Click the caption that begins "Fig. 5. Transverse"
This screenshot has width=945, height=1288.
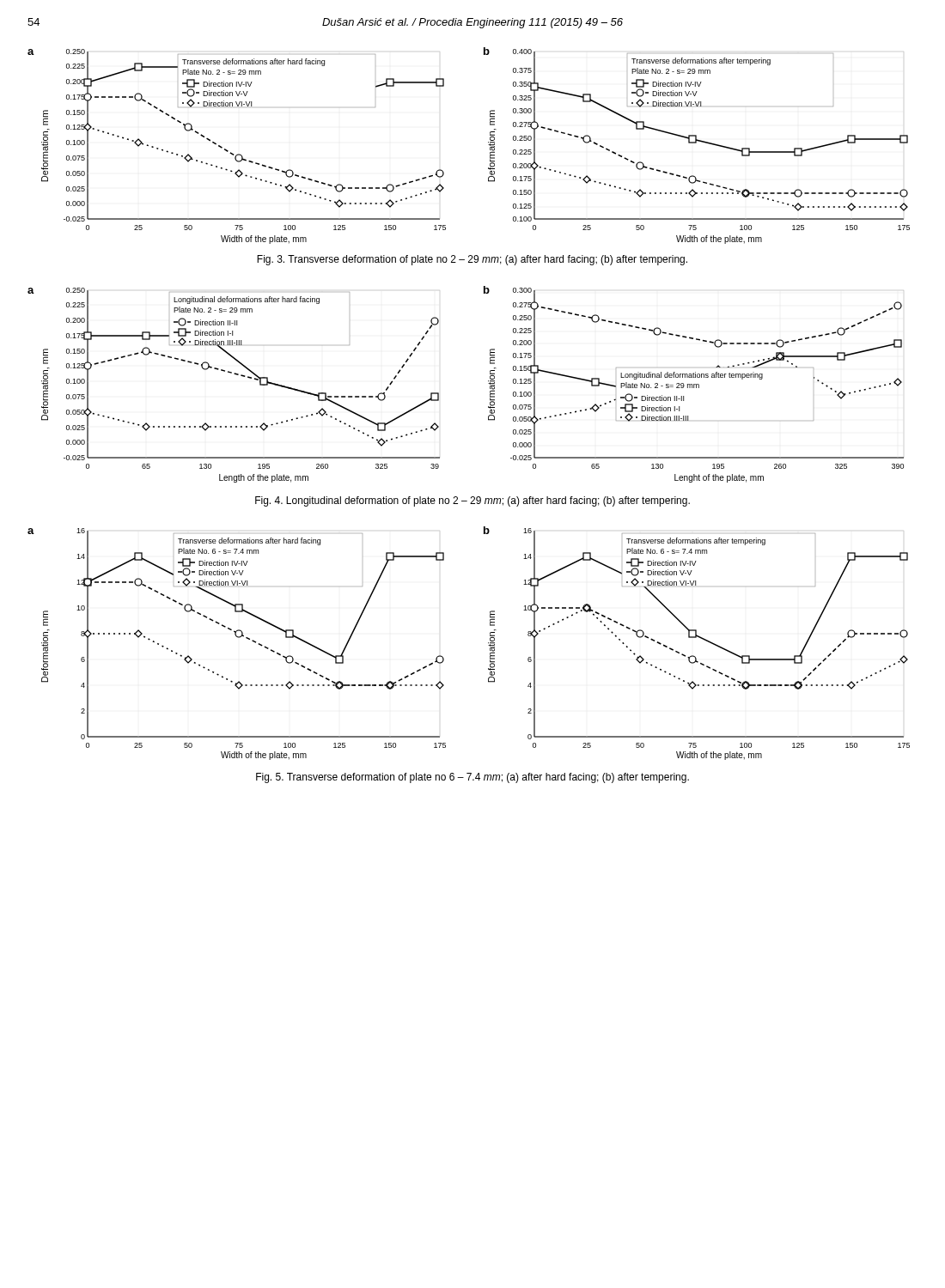472,777
